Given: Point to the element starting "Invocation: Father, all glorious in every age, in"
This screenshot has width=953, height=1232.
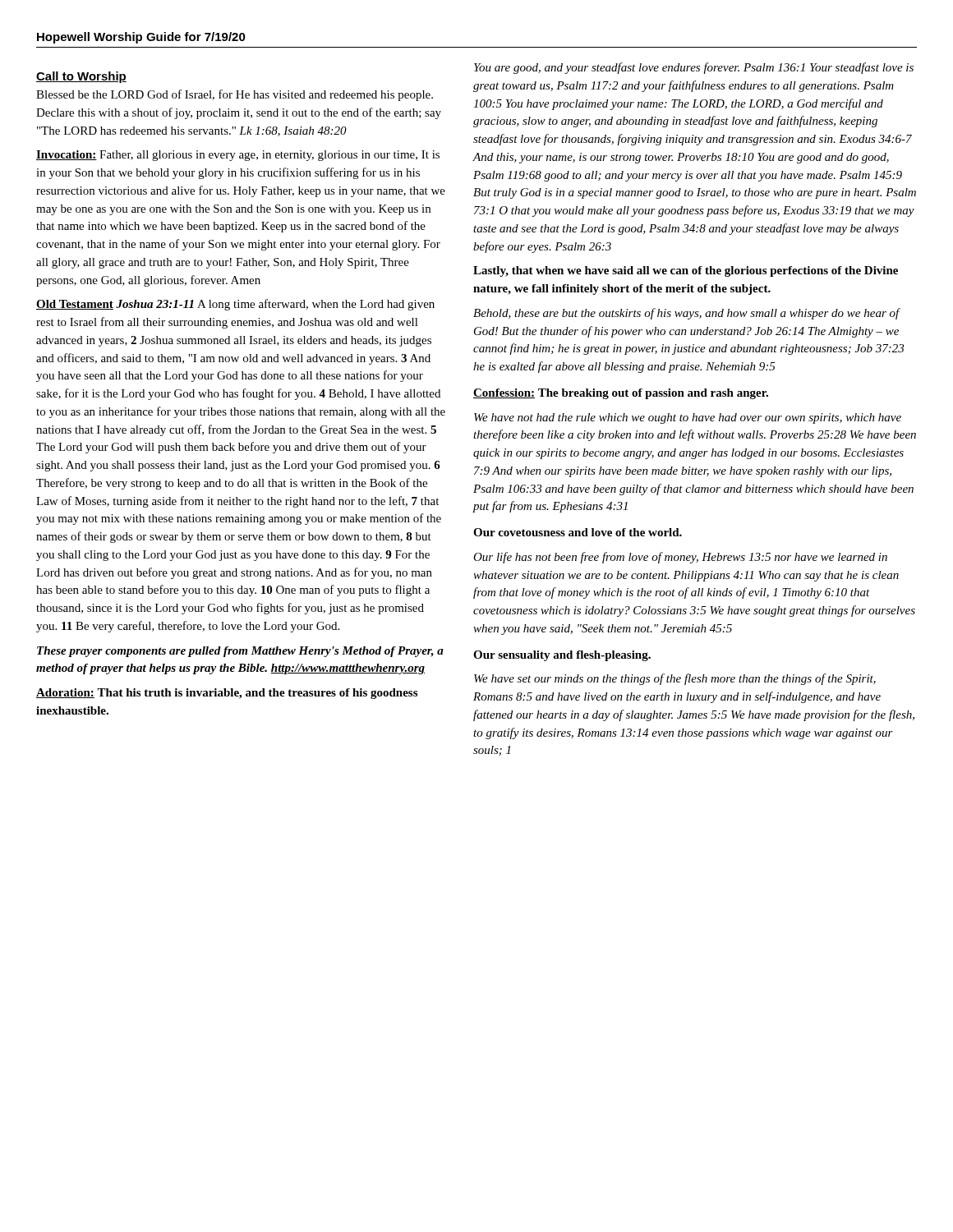Looking at the screenshot, I should (x=242, y=218).
